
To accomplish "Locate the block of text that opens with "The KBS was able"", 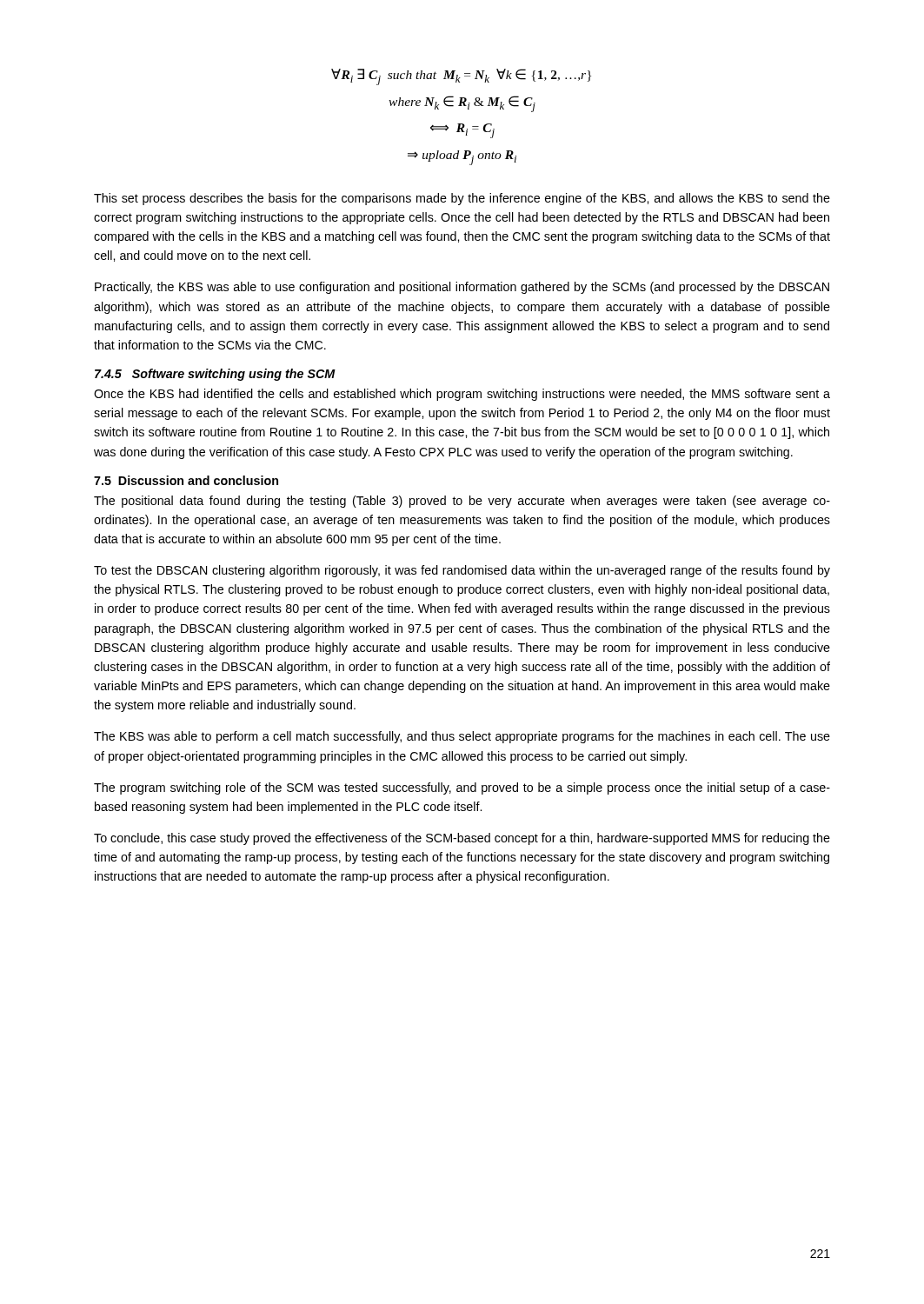I will coord(462,746).
